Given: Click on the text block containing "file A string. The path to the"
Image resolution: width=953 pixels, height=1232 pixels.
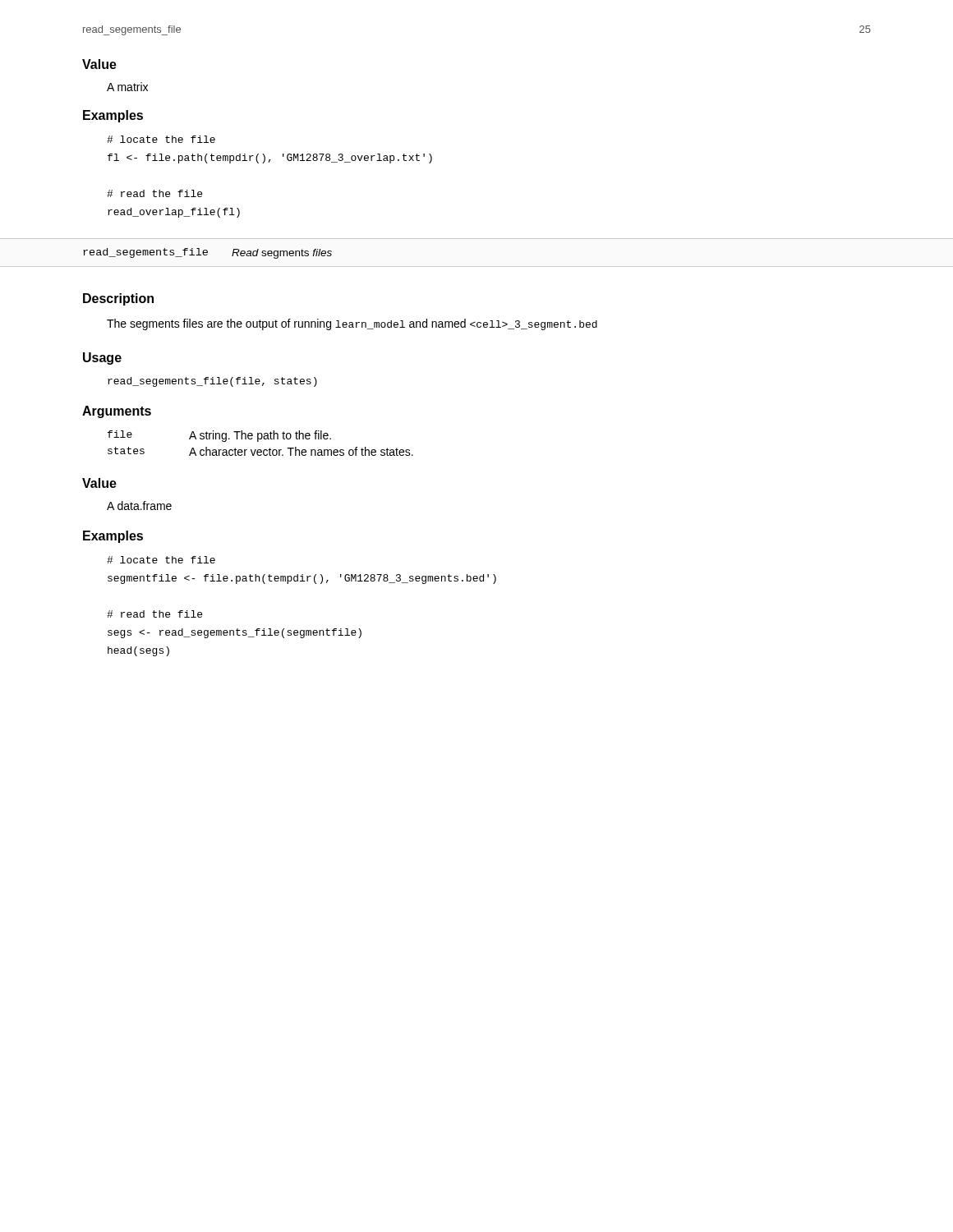Looking at the screenshot, I should click(260, 443).
